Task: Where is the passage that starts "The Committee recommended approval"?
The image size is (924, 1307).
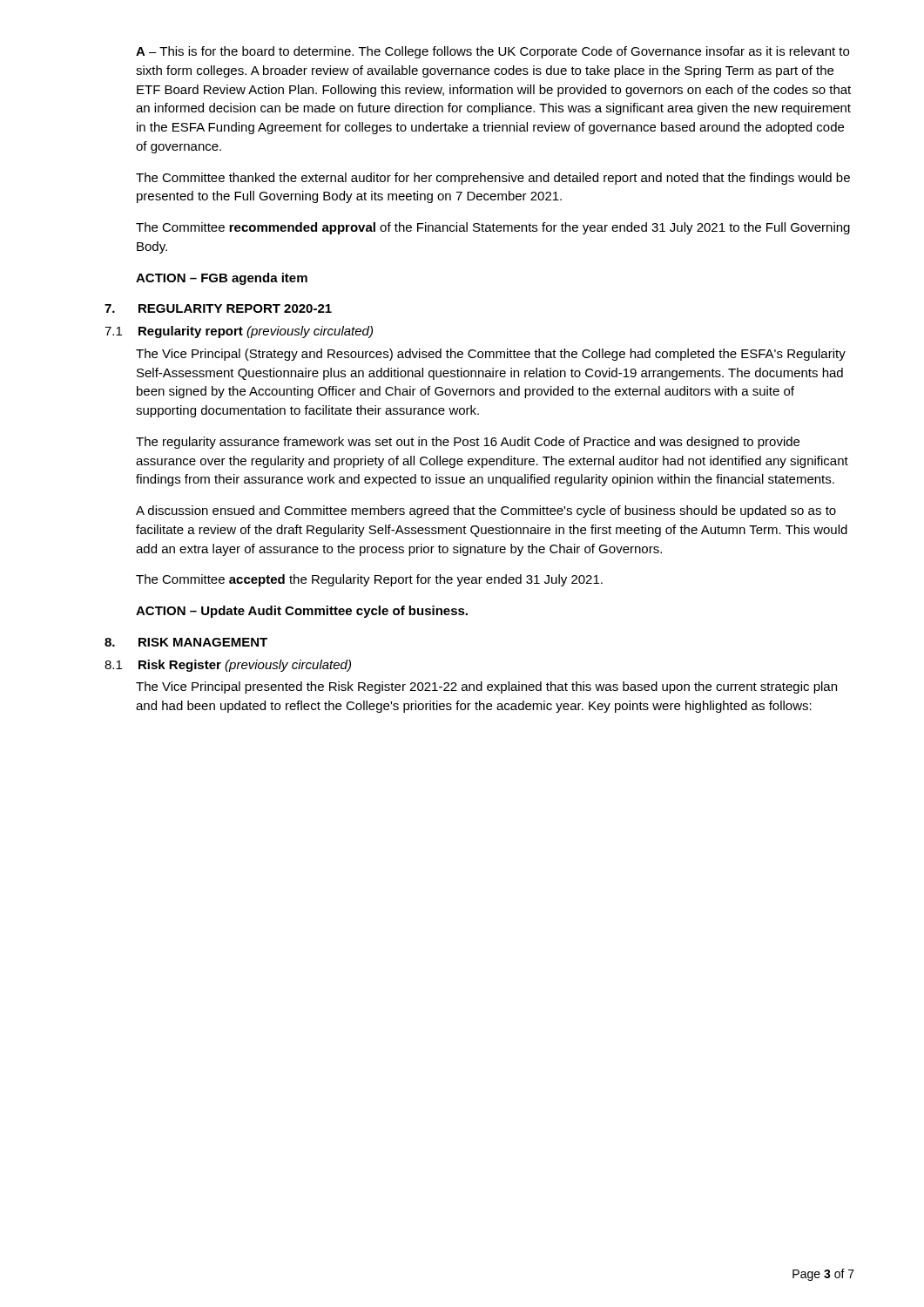Action: pos(493,236)
